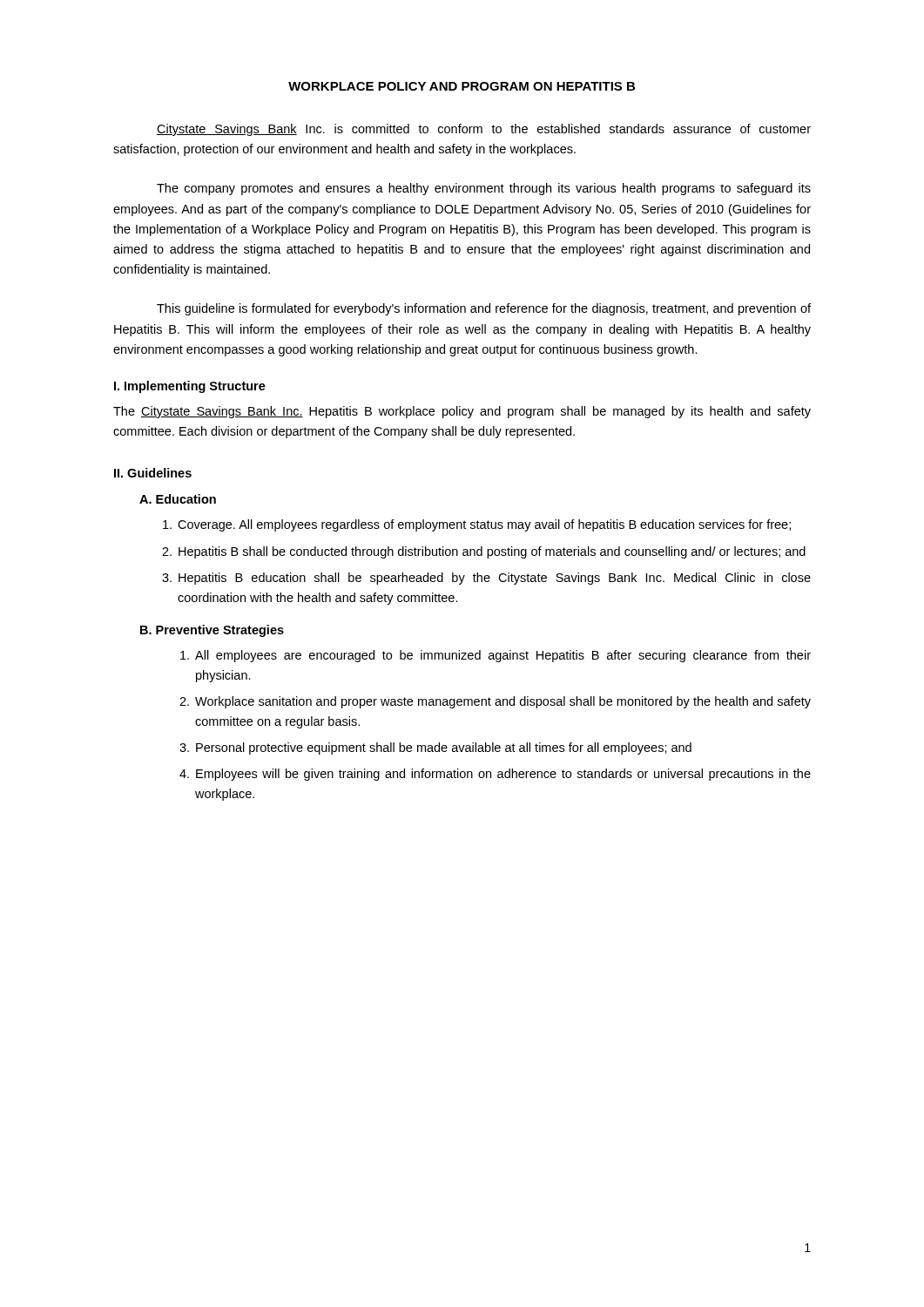Click on the text block that reads "The company promotes and ensures a"
This screenshot has height=1307, width=924.
click(462, 229)
